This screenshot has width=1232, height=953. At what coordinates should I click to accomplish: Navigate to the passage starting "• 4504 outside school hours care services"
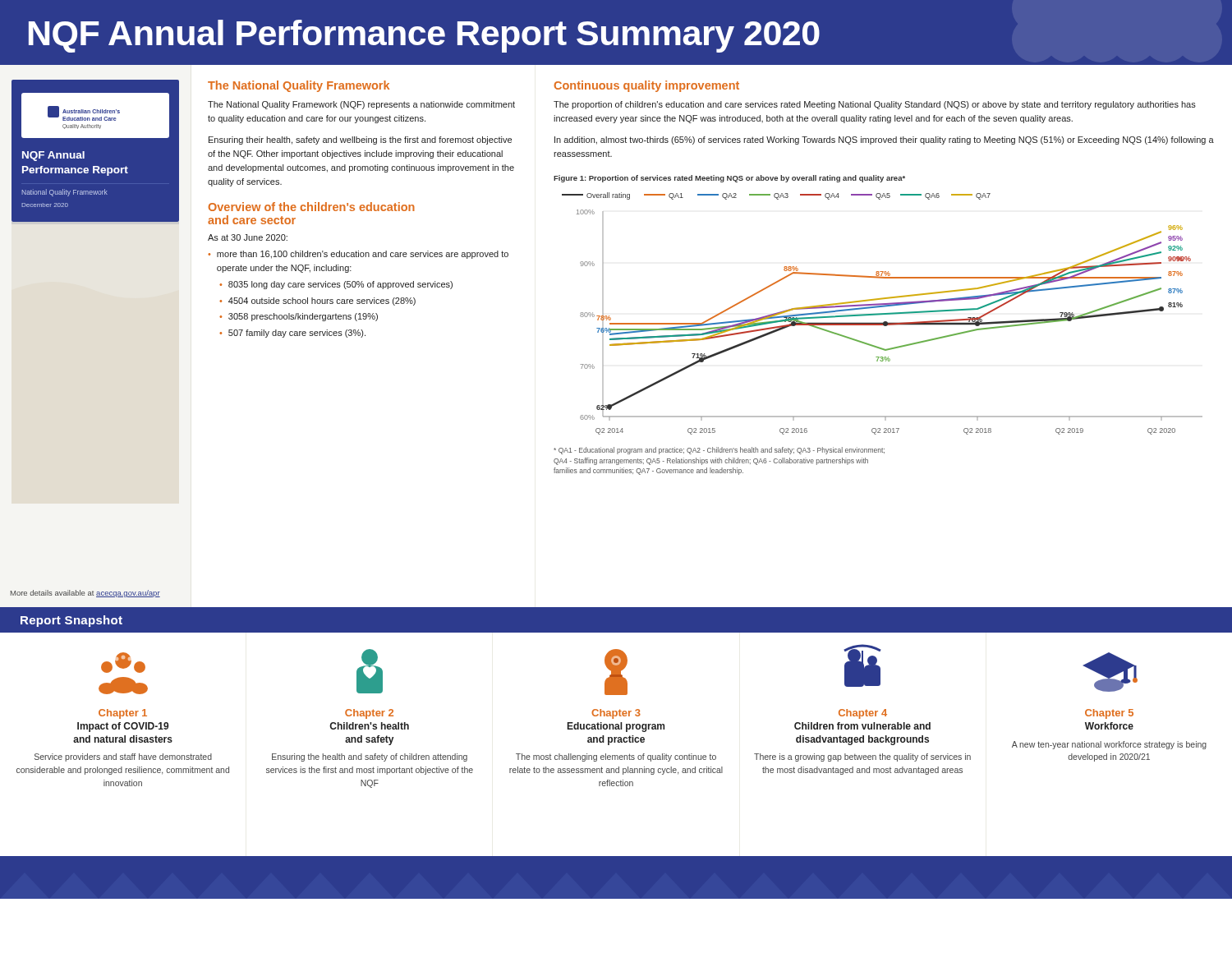(318, 301)
